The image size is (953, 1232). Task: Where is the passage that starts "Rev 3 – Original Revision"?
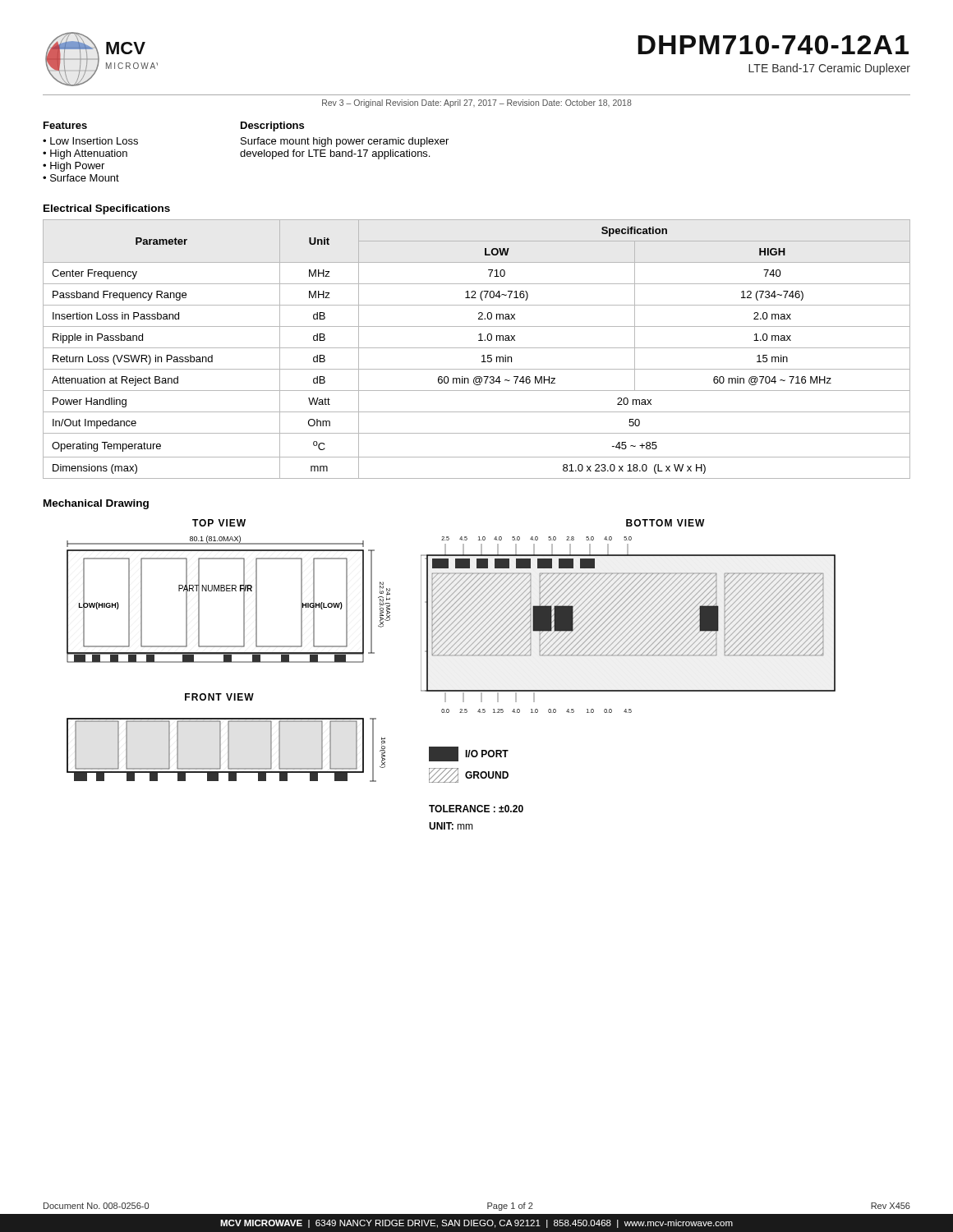point(476,103)
